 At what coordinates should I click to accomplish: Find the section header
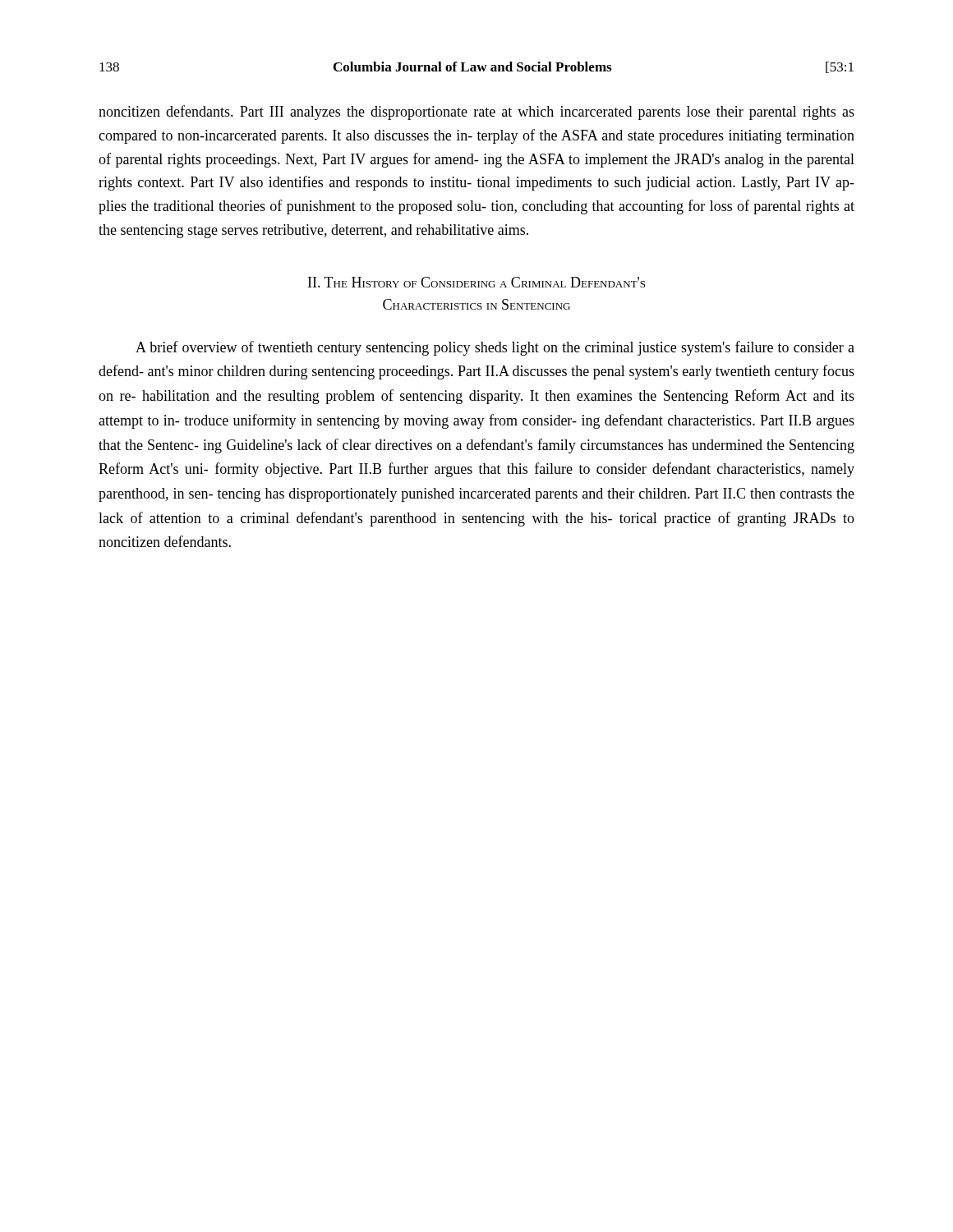click(476, 293)
